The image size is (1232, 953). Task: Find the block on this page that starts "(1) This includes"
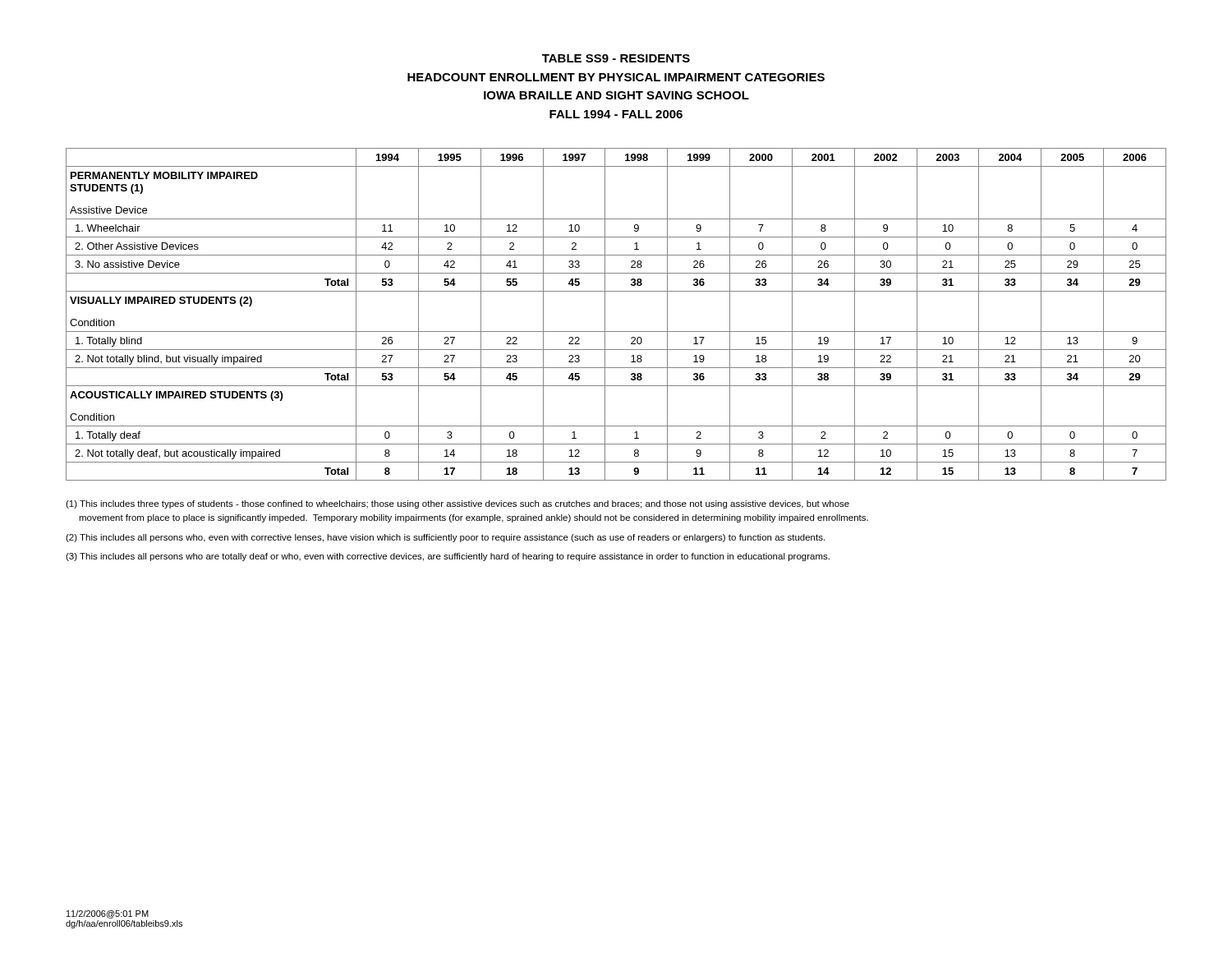pyautogui.click(x=616, y=511)
